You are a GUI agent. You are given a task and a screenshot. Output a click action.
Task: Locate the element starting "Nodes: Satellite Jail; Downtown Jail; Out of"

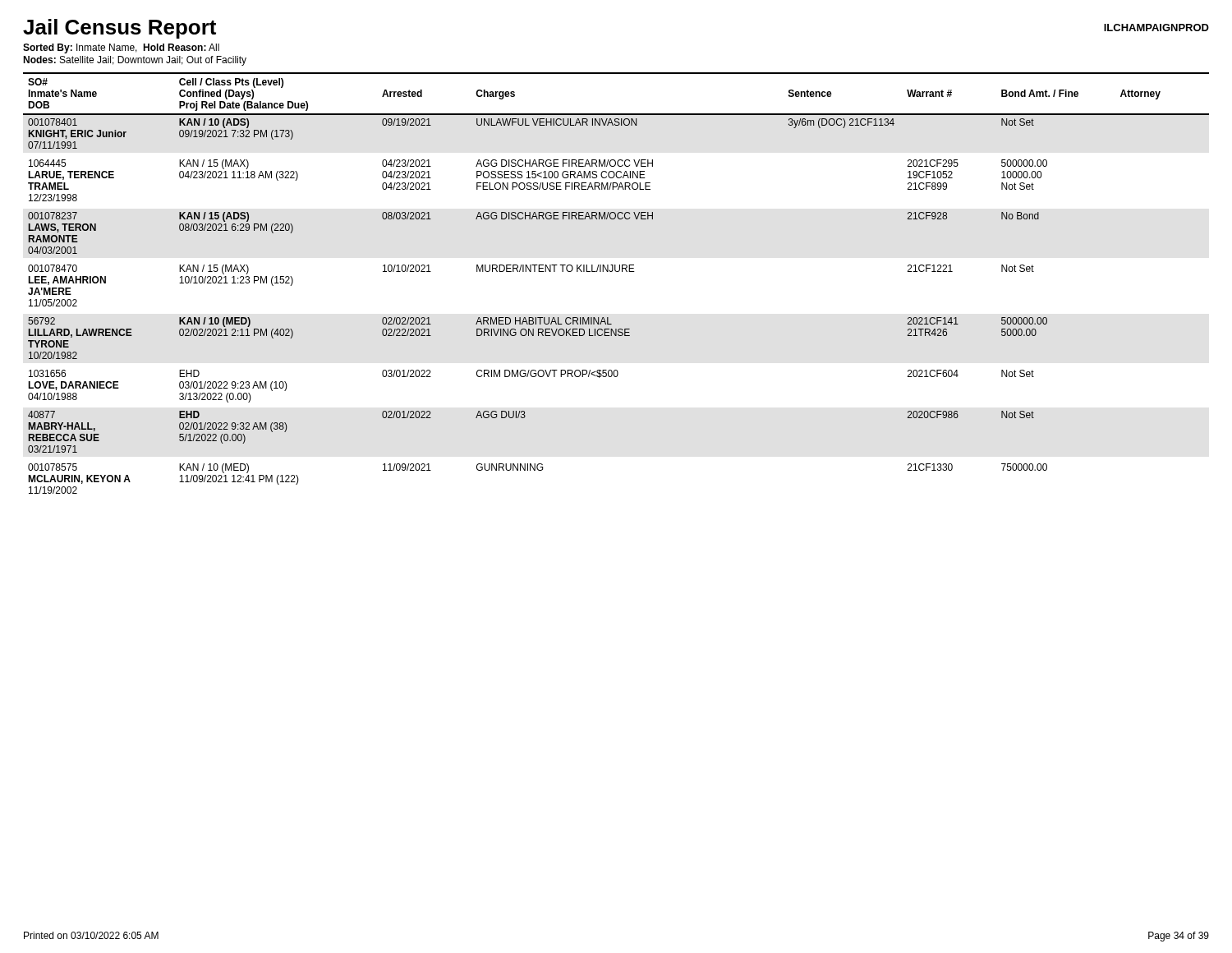click(x=135, y=60)
